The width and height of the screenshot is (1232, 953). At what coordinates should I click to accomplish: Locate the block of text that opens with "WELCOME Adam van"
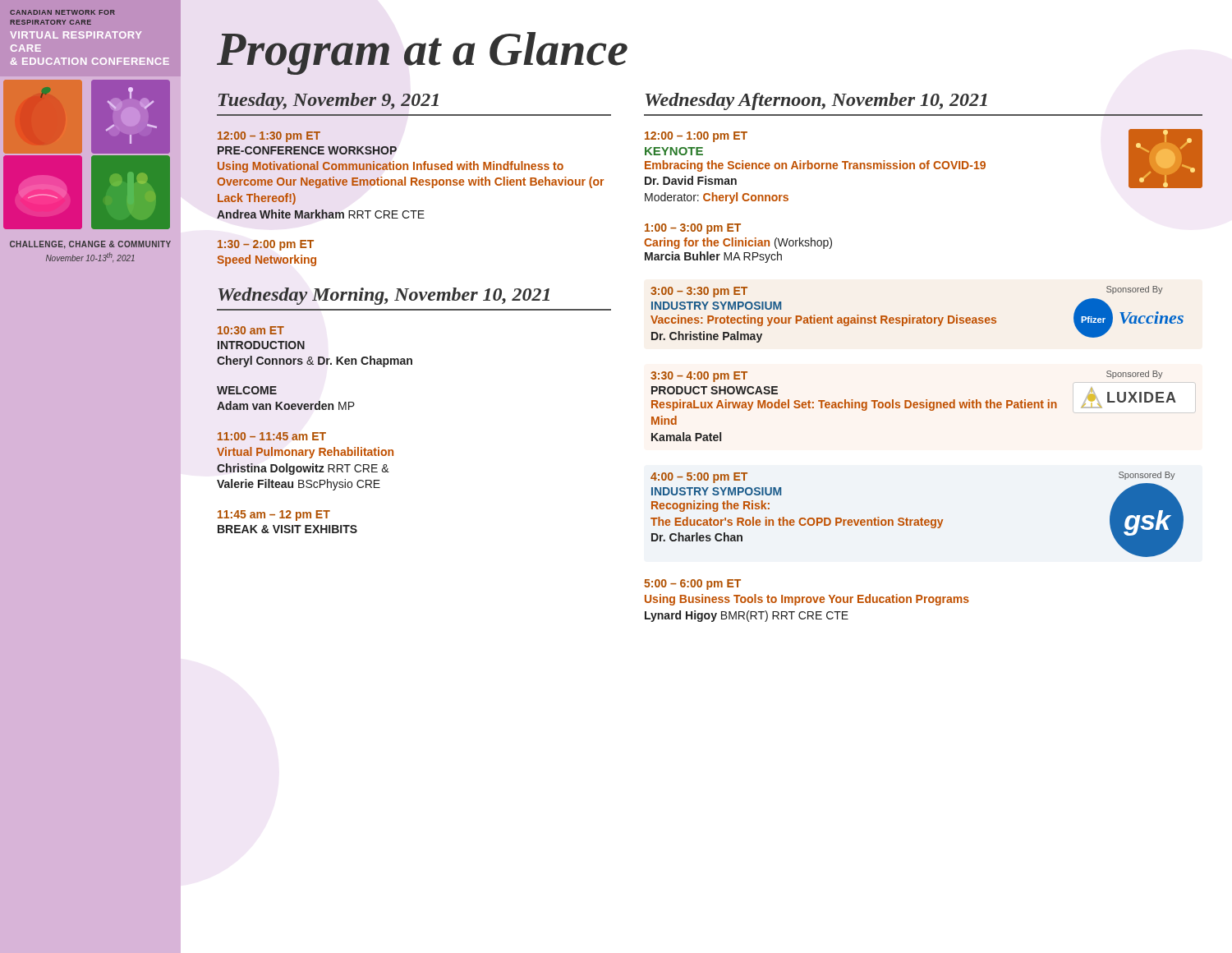coord(247,390)
